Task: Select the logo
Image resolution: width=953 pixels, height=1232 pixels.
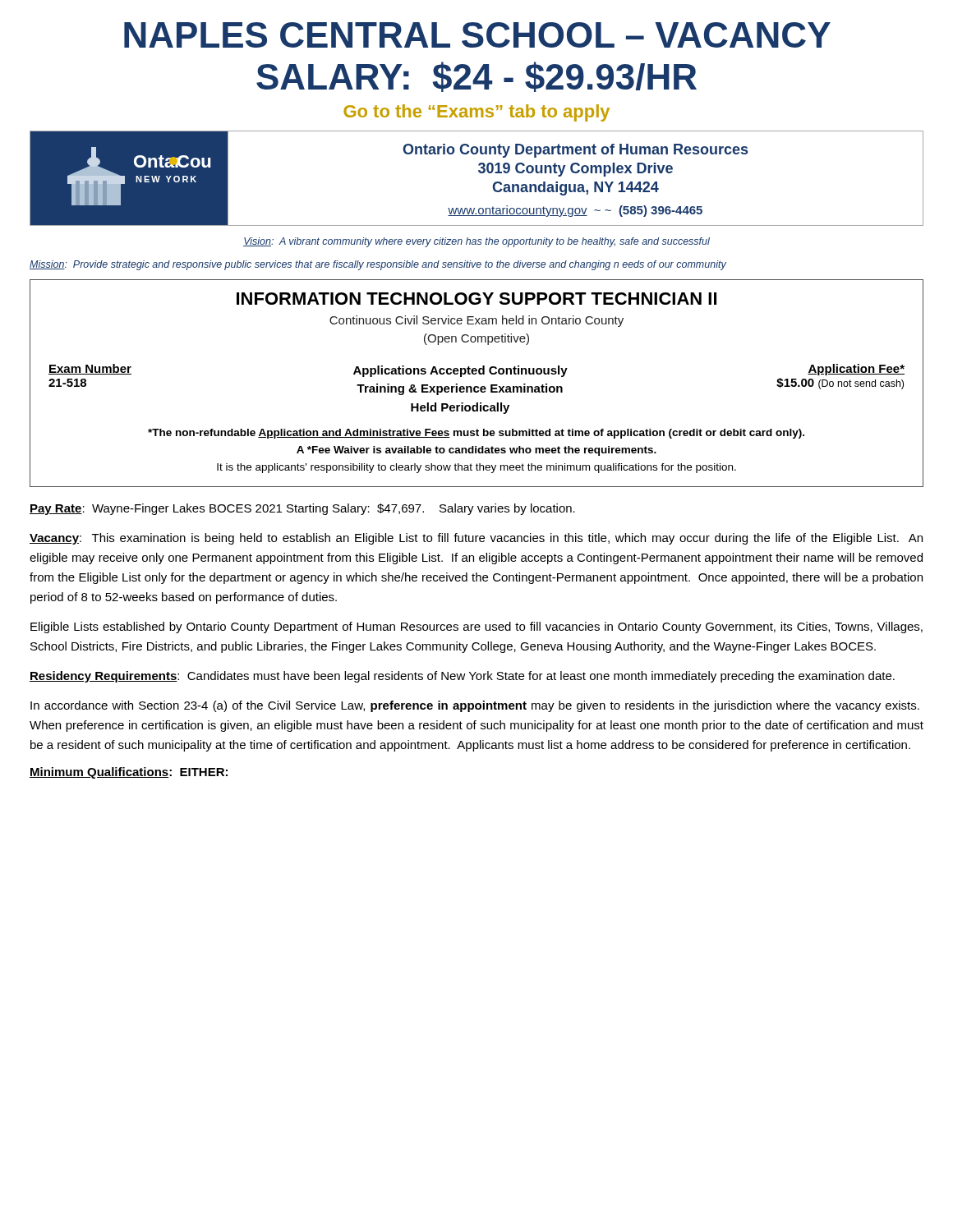Action: pyautogui.click(x=129, y=178)
